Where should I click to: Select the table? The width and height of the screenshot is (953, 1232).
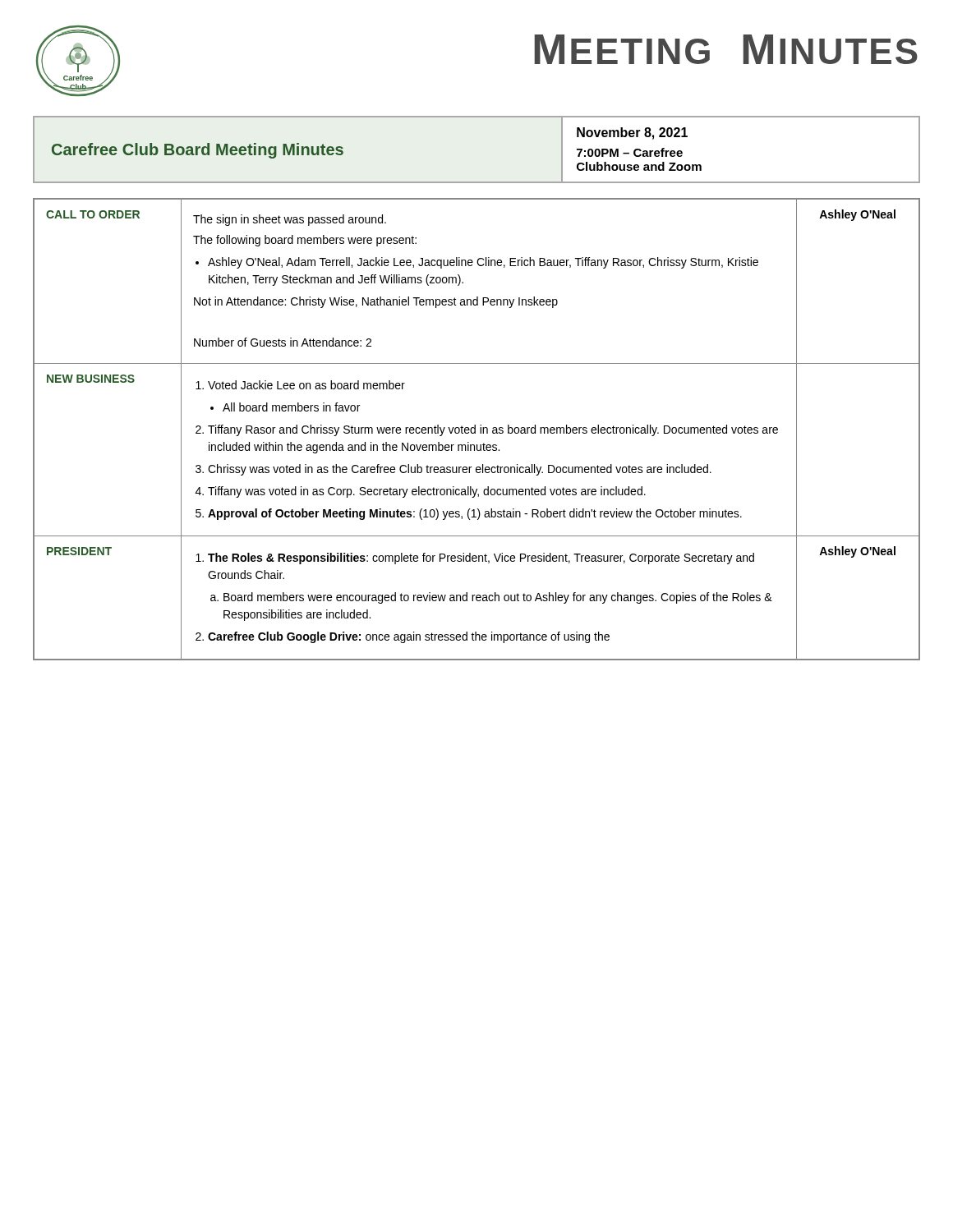tap(476, 150)
